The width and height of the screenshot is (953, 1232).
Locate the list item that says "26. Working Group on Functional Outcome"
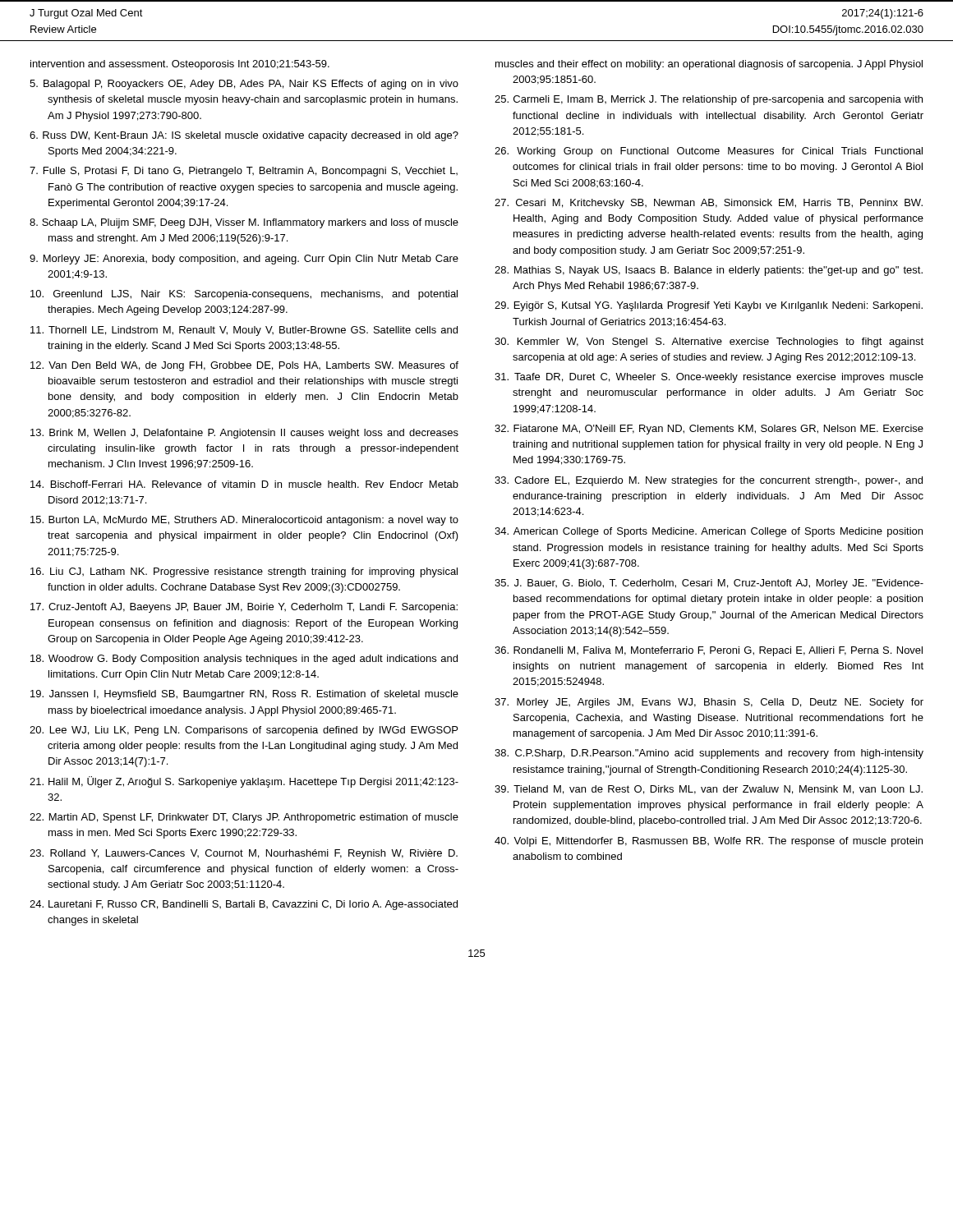[x=709, y=167]
